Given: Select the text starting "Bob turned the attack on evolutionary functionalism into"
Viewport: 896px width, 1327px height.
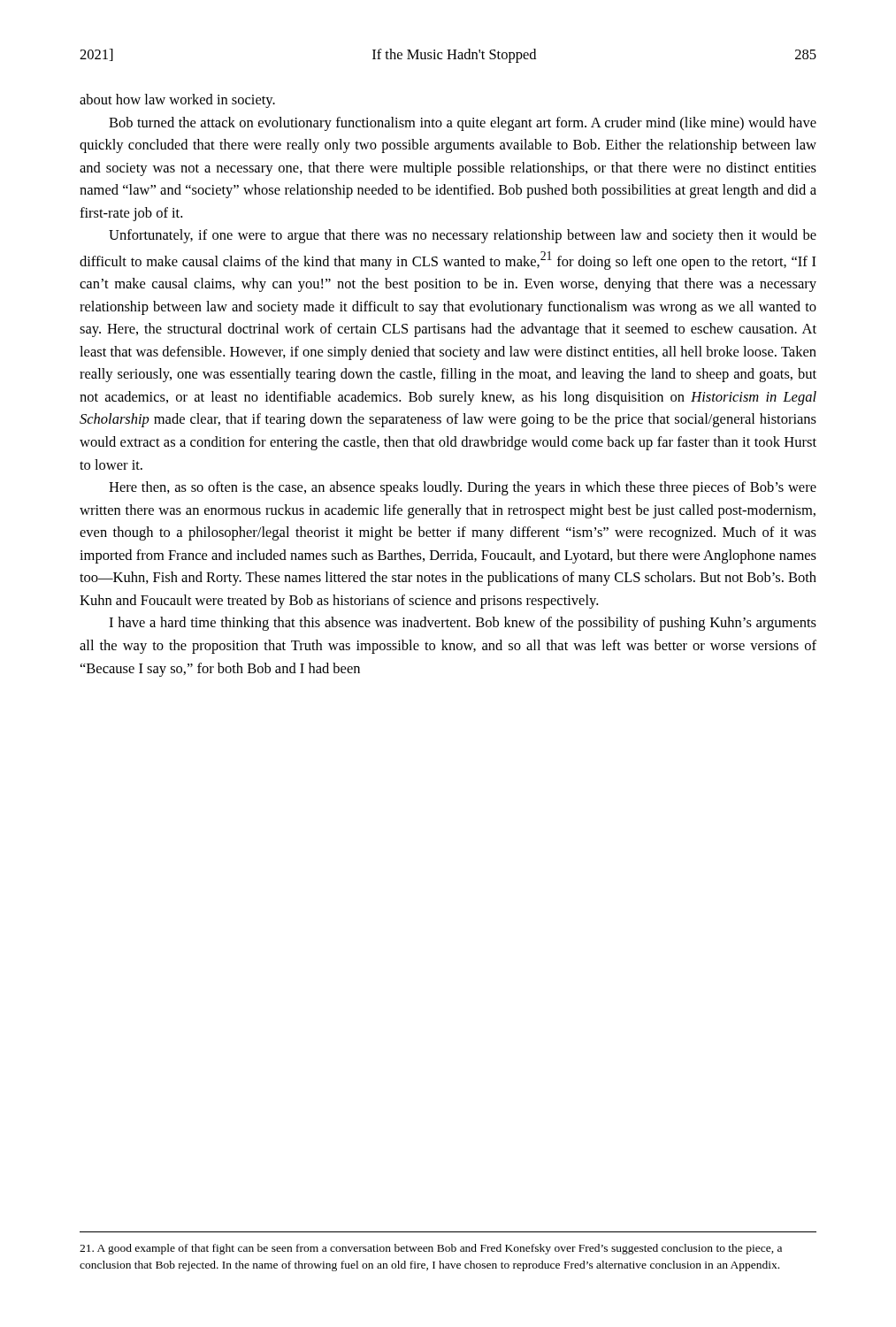Looking at the screenshot, I should point(448,167).
